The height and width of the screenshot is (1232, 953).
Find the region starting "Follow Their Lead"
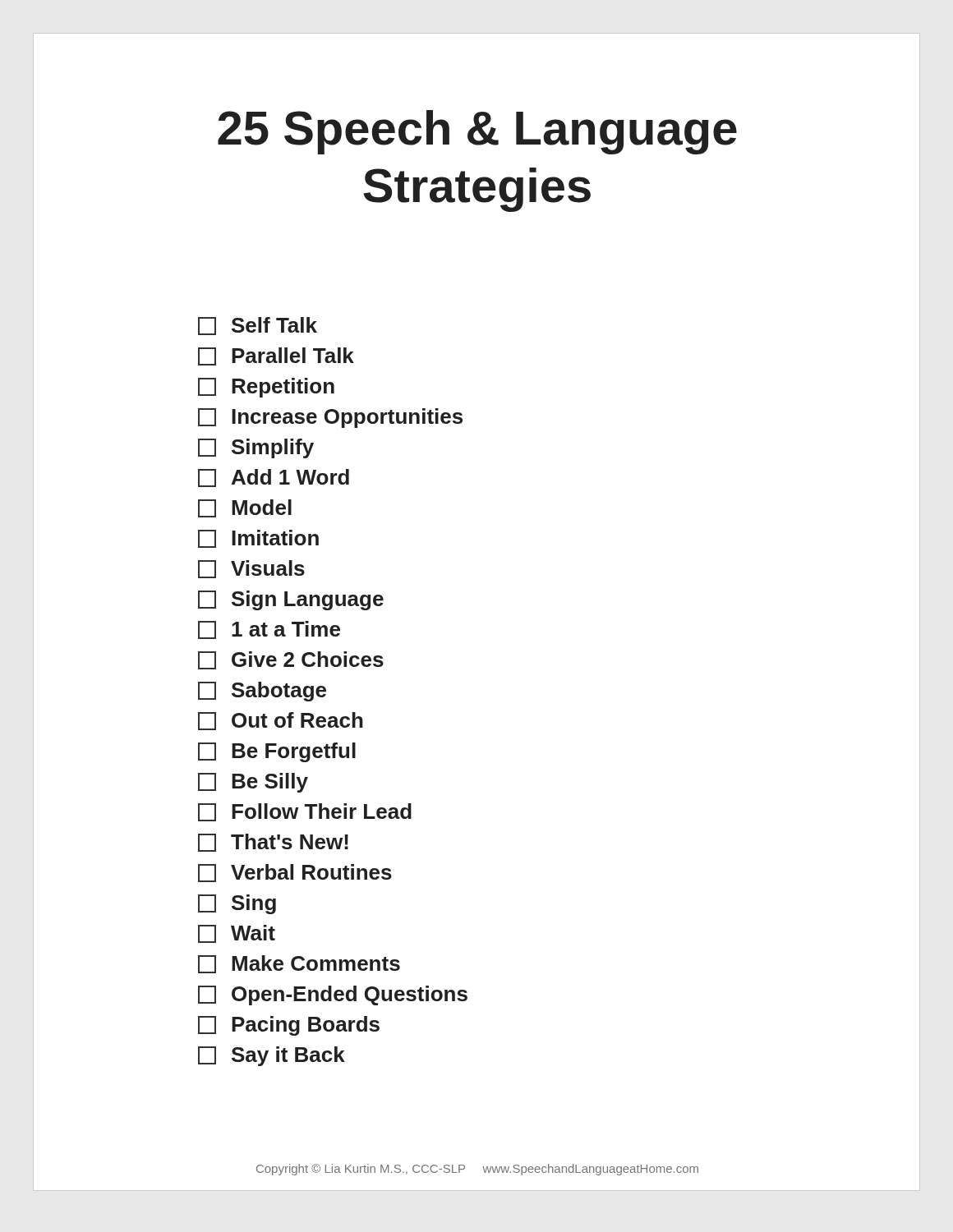point(305,812)
